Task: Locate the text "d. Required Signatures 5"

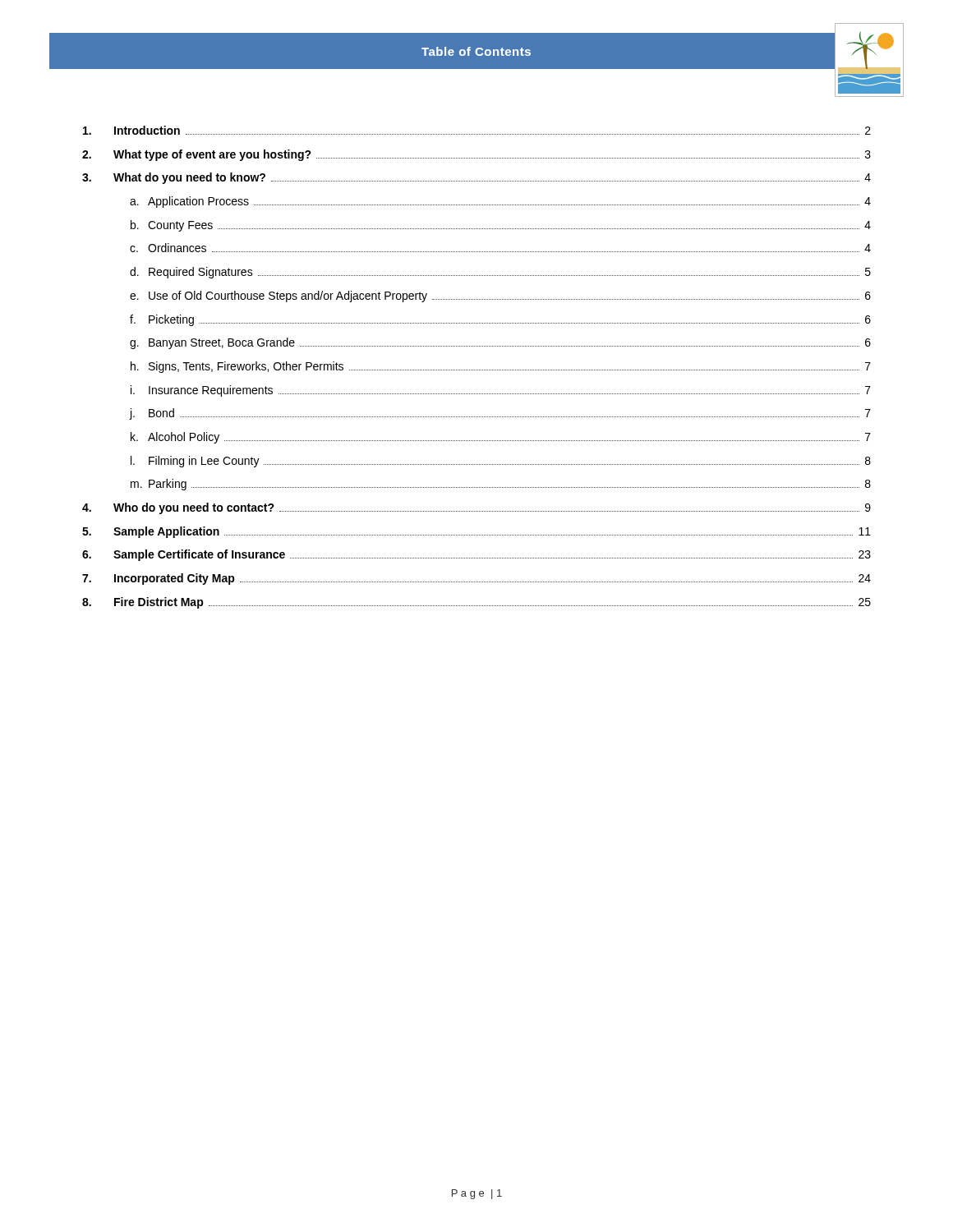Action: 500,272
